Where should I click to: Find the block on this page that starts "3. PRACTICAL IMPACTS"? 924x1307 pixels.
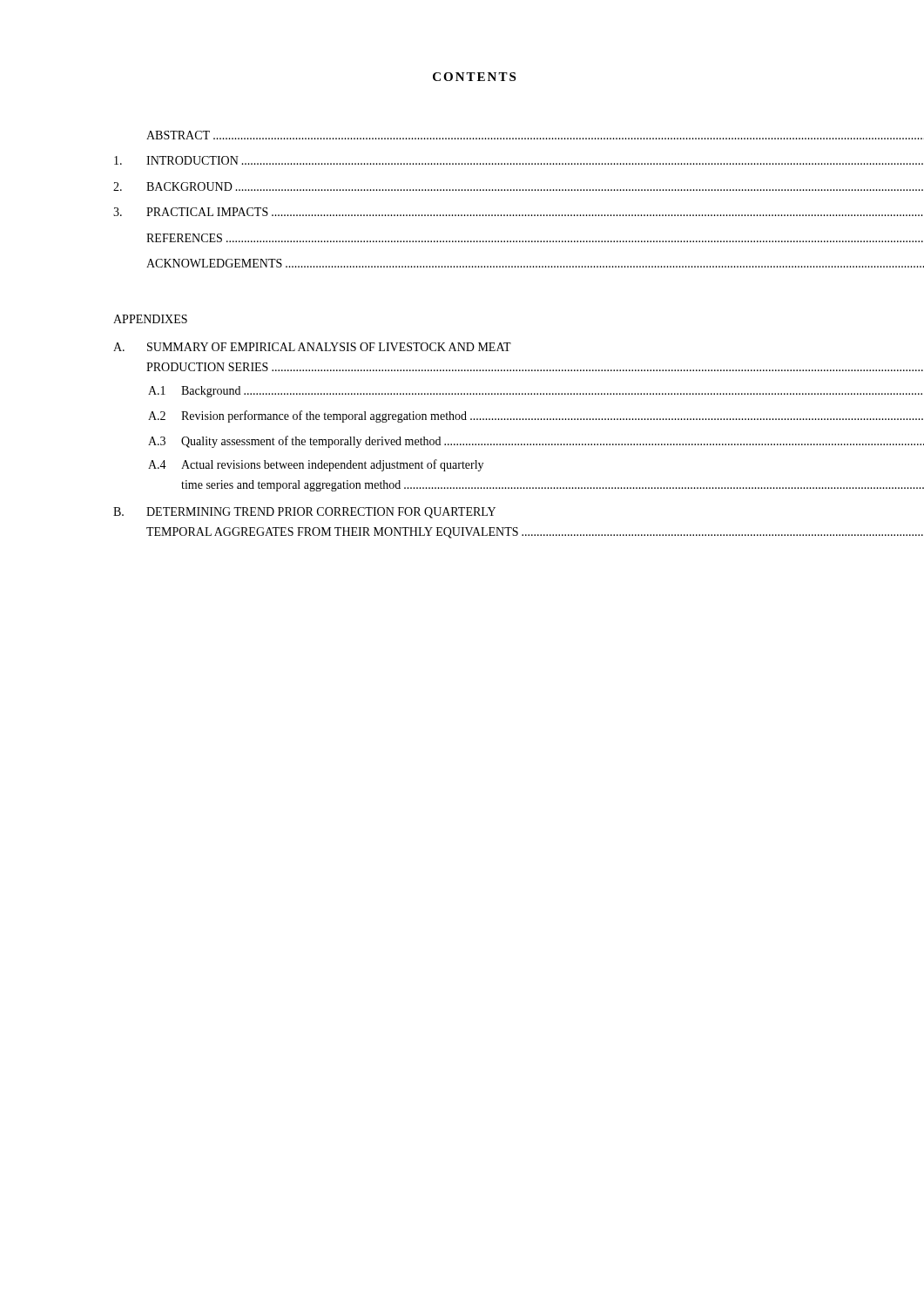pos(475,213)
